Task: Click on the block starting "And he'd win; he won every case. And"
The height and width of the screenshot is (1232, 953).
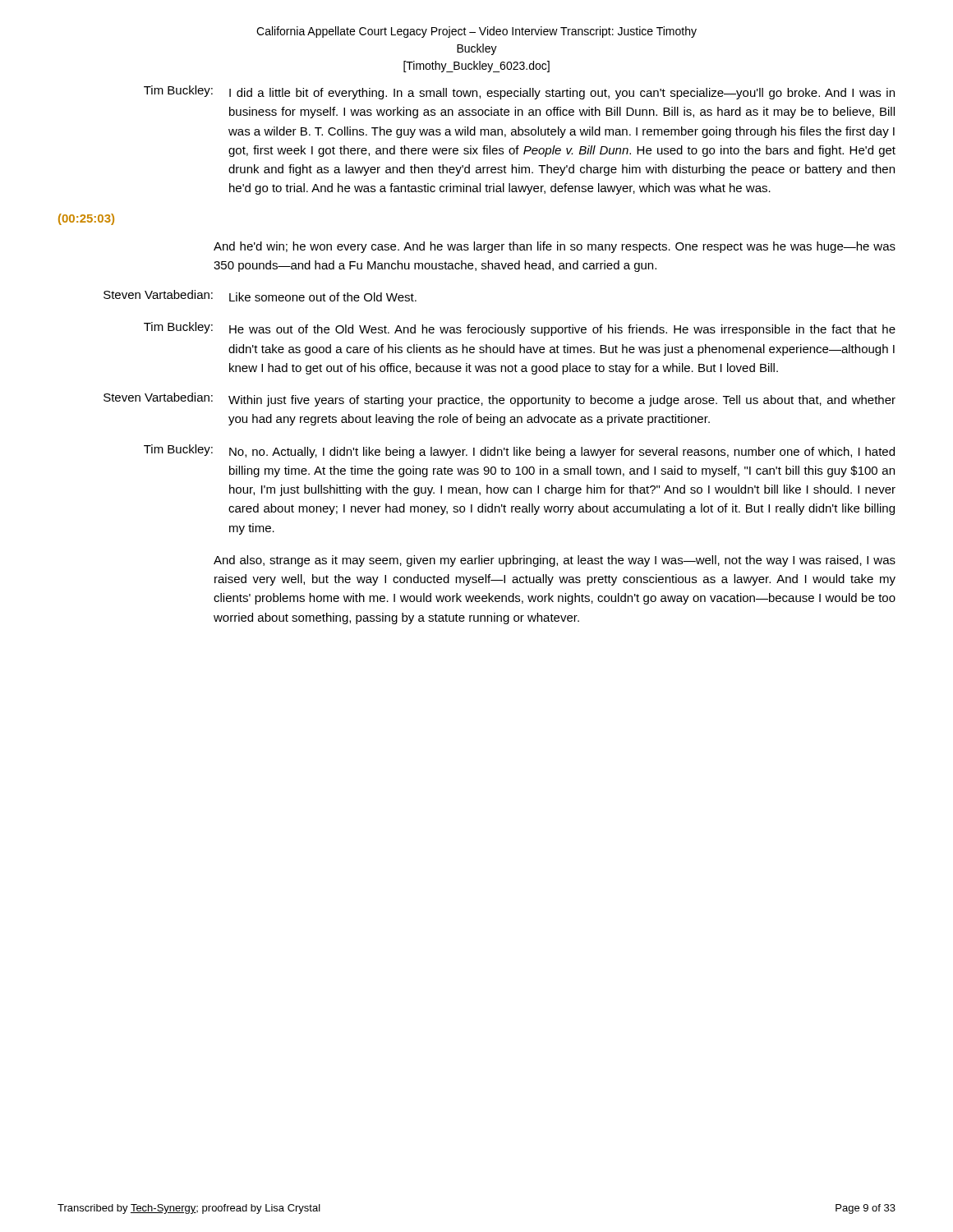Action: tap(555, 255)
